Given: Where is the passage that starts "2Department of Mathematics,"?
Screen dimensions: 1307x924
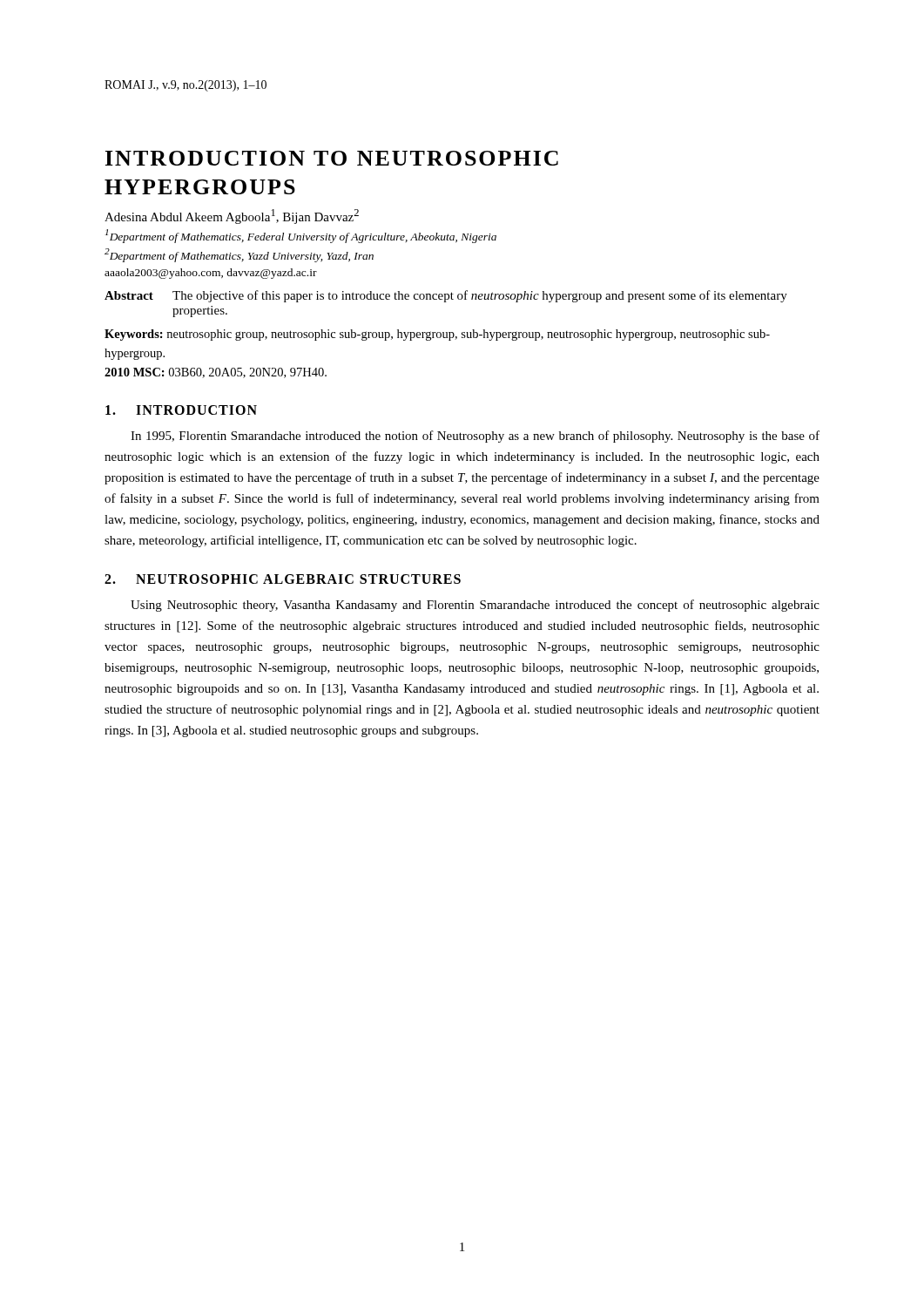Looking at the screenshot, I should pos(239,253).
